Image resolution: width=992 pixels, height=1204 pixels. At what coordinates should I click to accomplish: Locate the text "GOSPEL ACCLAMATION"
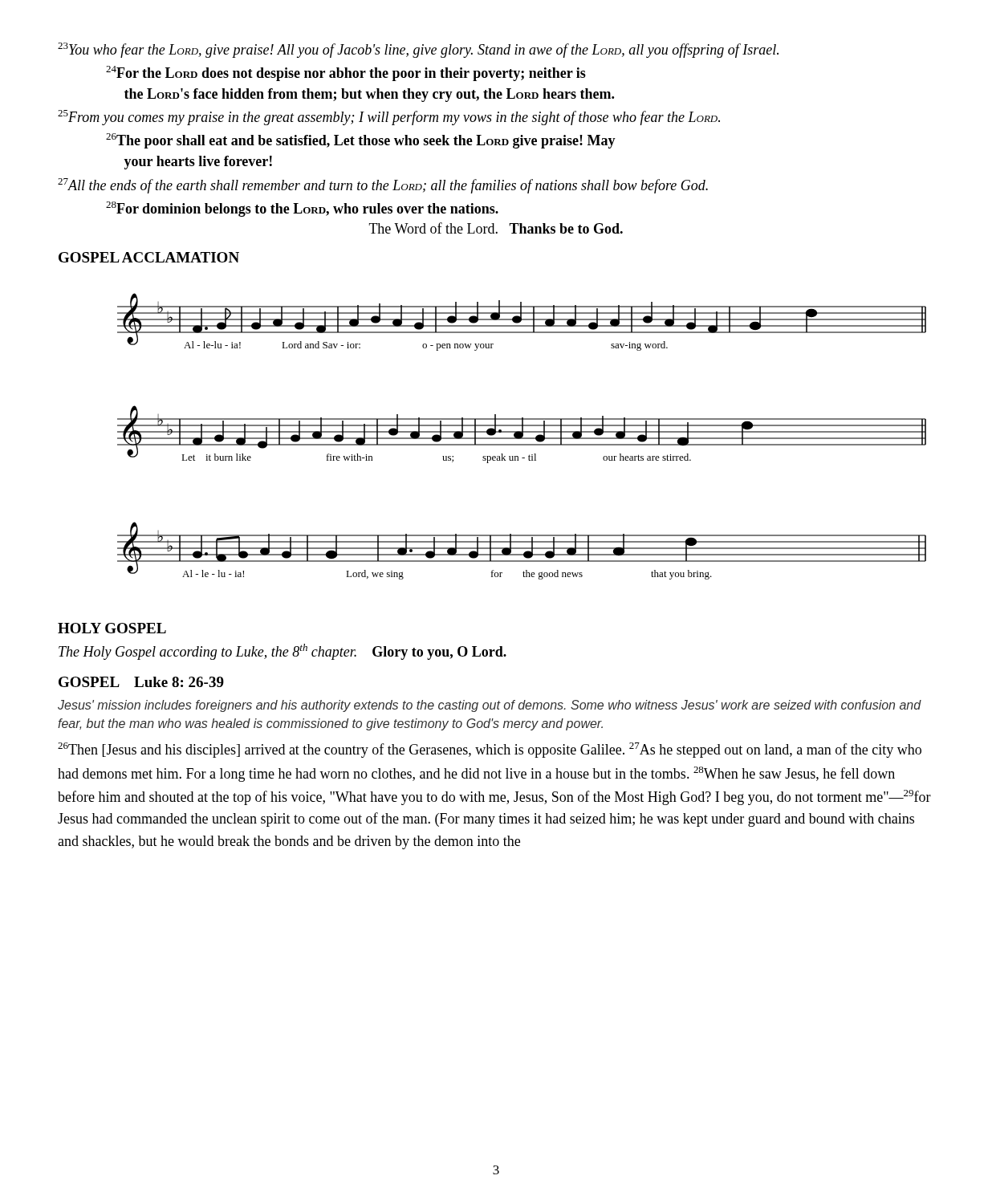point(149,257)
